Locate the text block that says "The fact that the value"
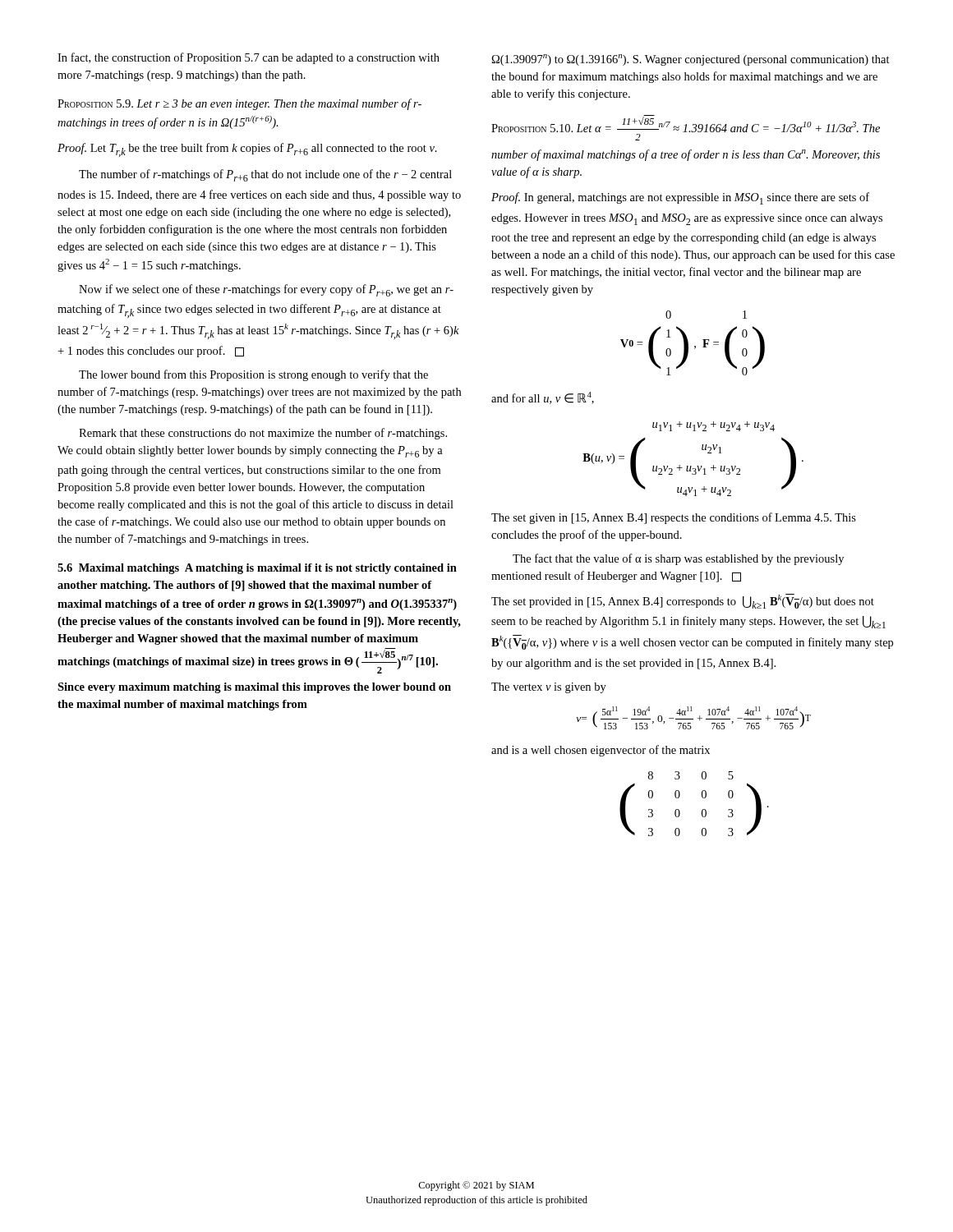The width and height of the screenshot is (953, 1232). [x=668, y=567]
